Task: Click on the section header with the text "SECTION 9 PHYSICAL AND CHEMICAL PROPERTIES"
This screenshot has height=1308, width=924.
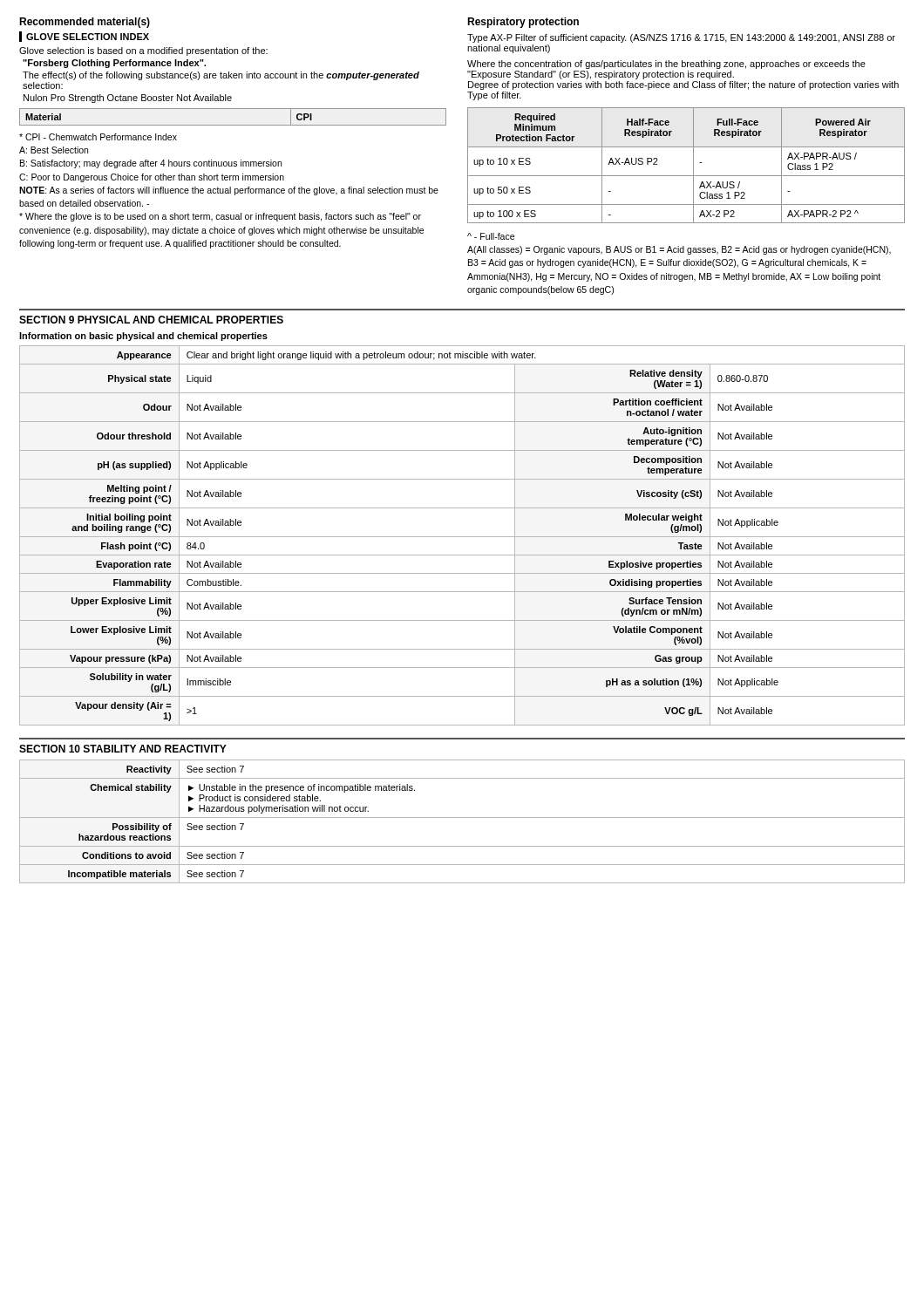Action: (x=151, y=320)
